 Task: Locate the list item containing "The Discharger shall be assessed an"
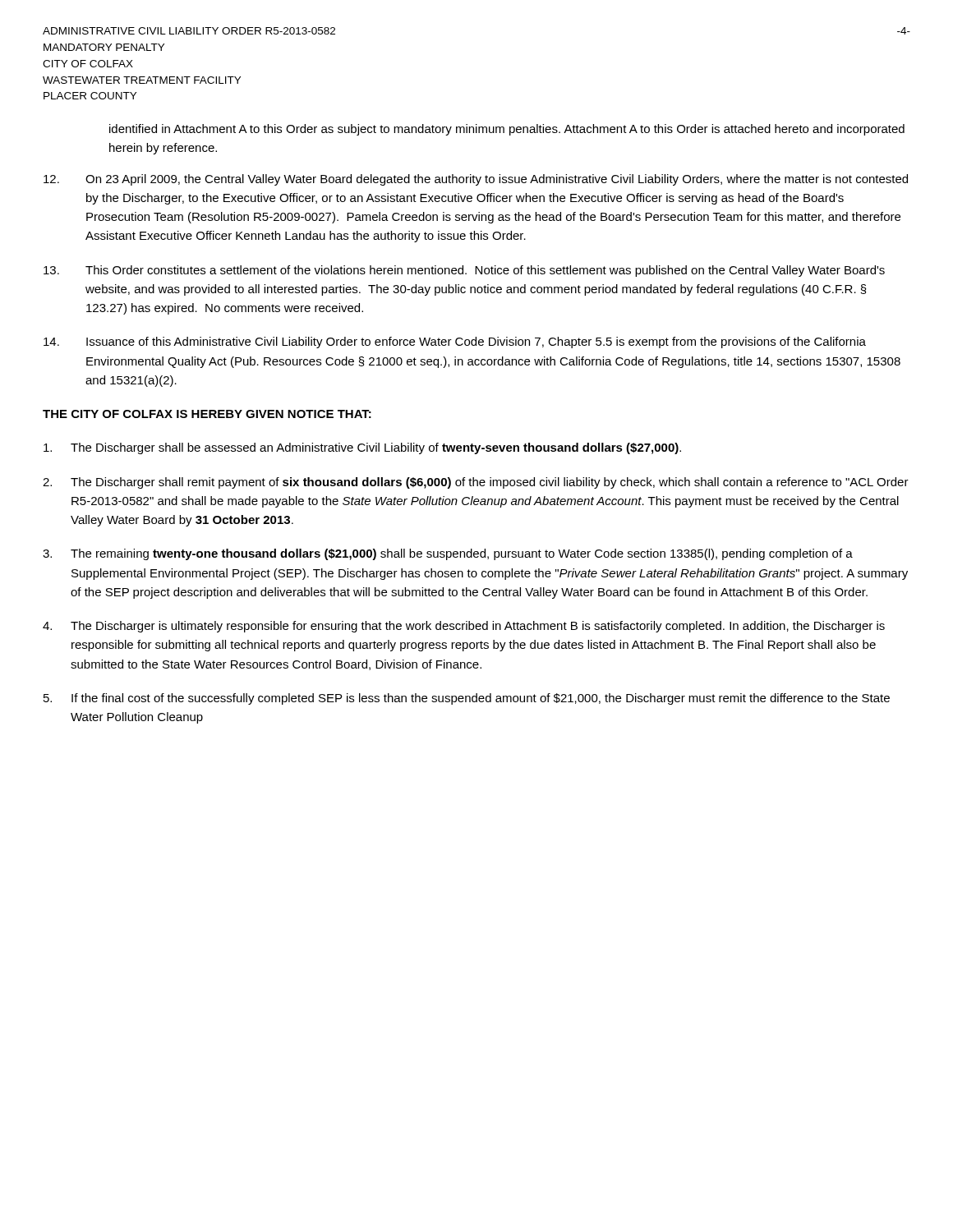pos(476,448)
